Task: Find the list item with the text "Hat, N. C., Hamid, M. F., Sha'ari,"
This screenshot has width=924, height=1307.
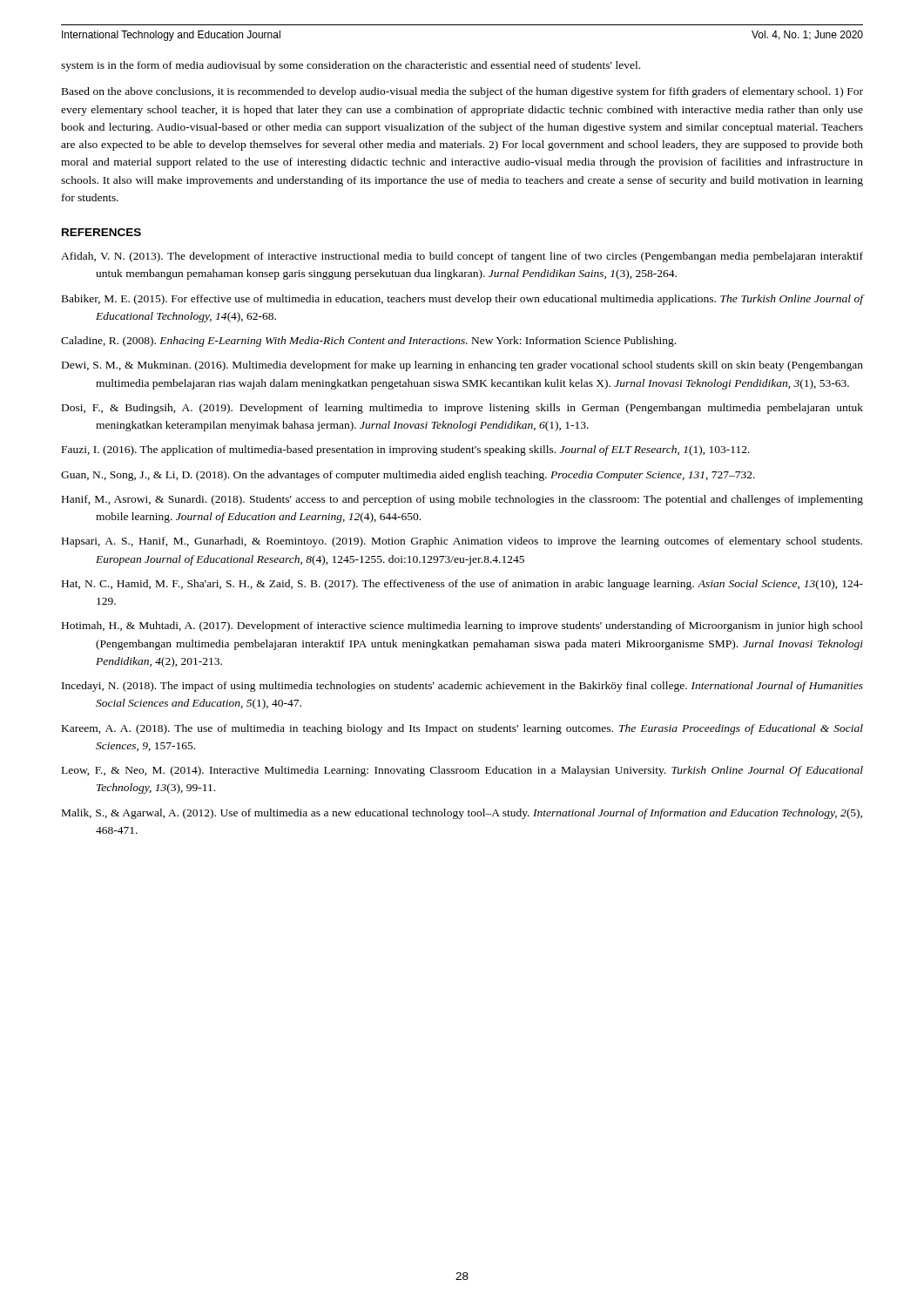Action: point(462,592)
